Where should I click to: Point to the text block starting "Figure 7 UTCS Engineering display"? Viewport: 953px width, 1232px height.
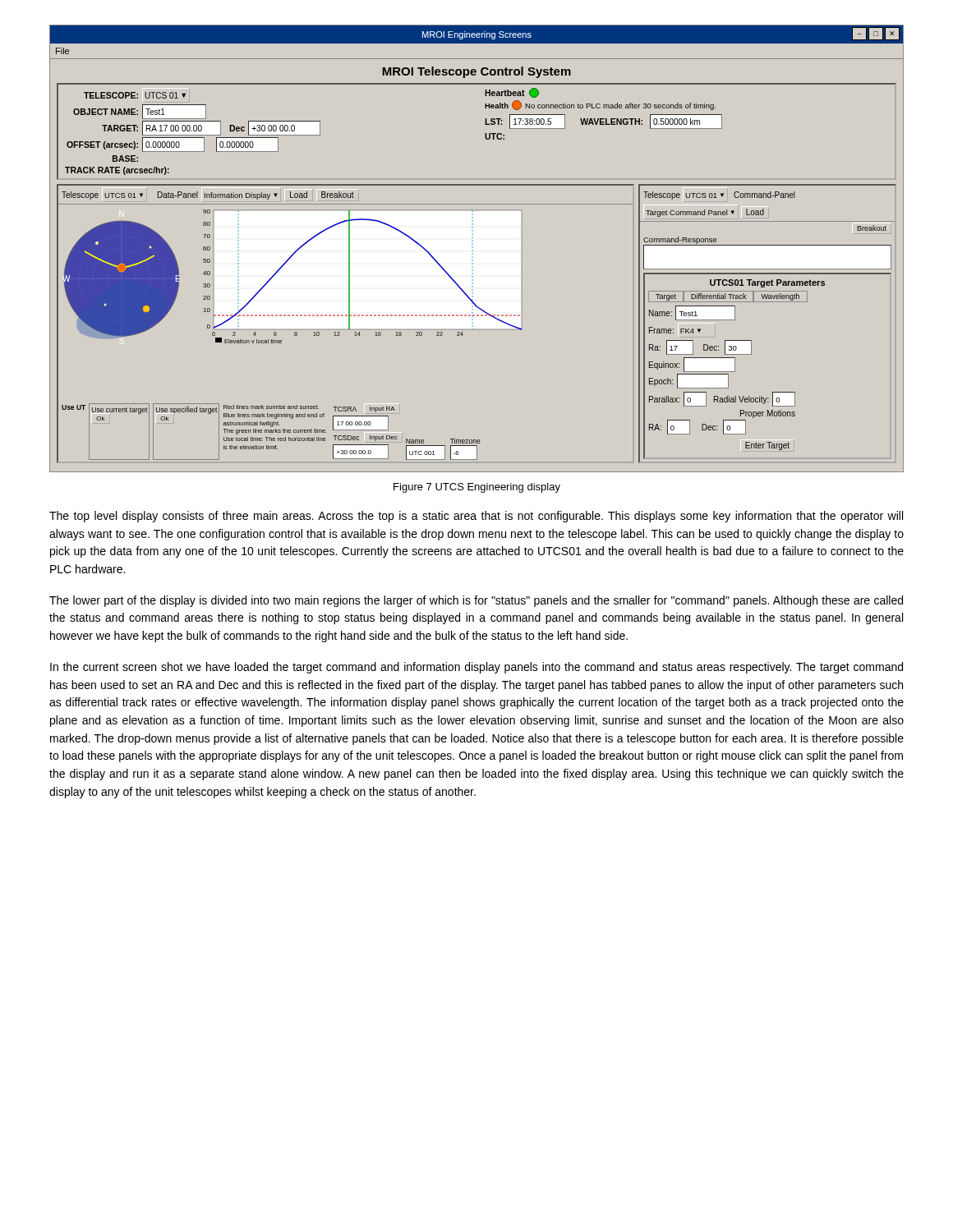pos(476,487)
